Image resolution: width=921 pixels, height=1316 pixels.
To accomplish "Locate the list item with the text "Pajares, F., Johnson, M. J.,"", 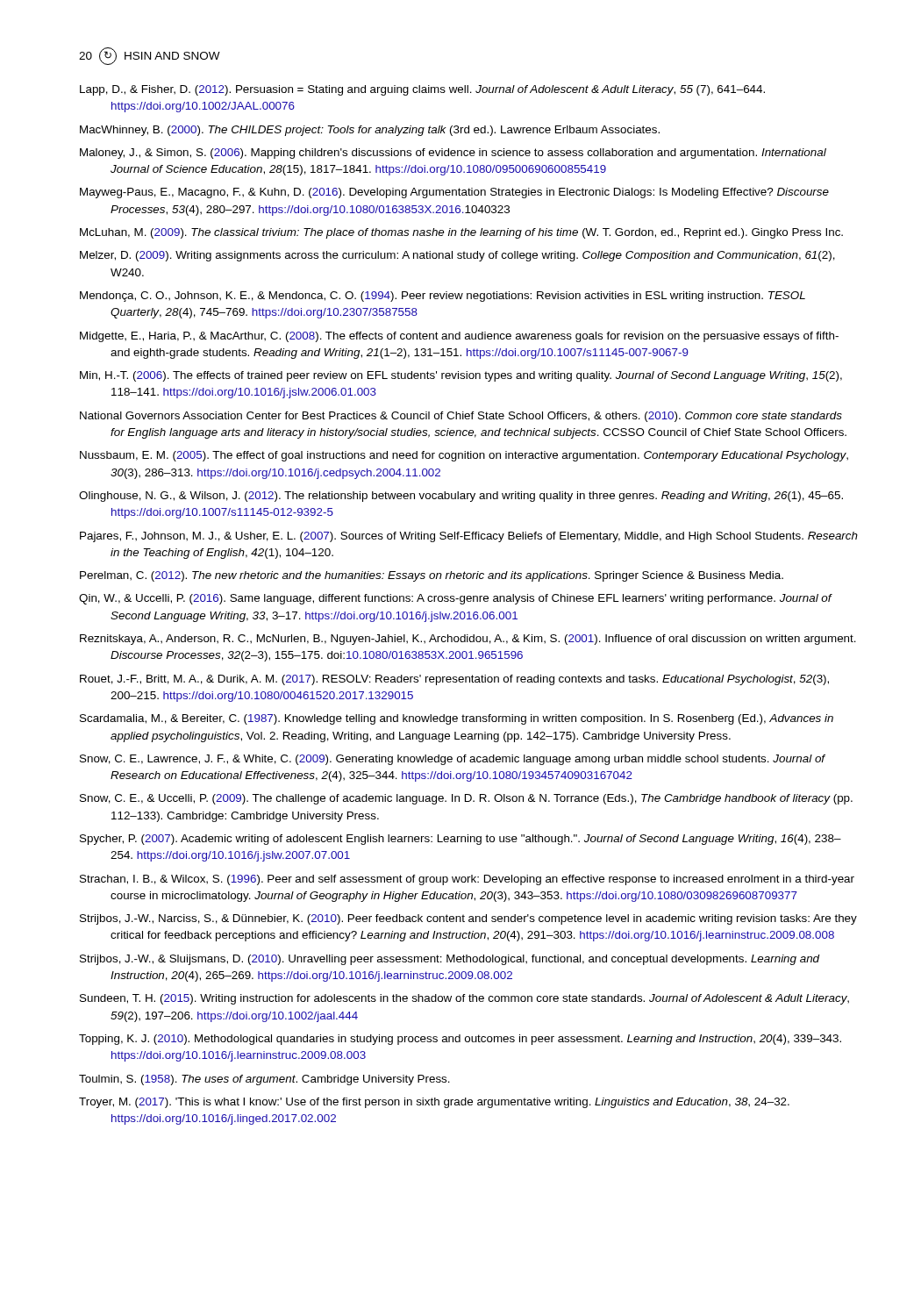I will [x=468, y=544].
